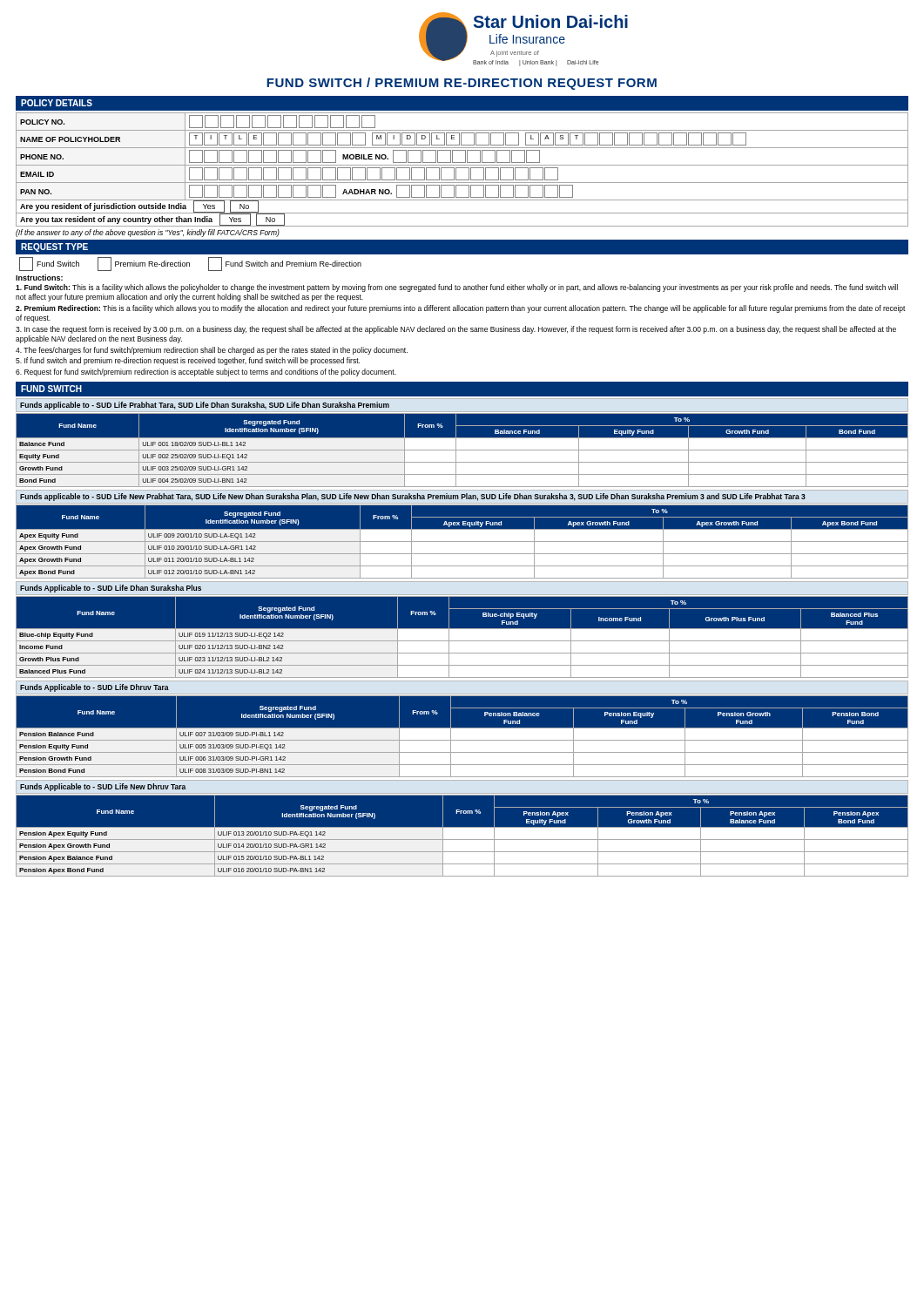Select the text block that reads "(If the answer to"
This screenshot has height=1307, width=924.
(148, 233)
